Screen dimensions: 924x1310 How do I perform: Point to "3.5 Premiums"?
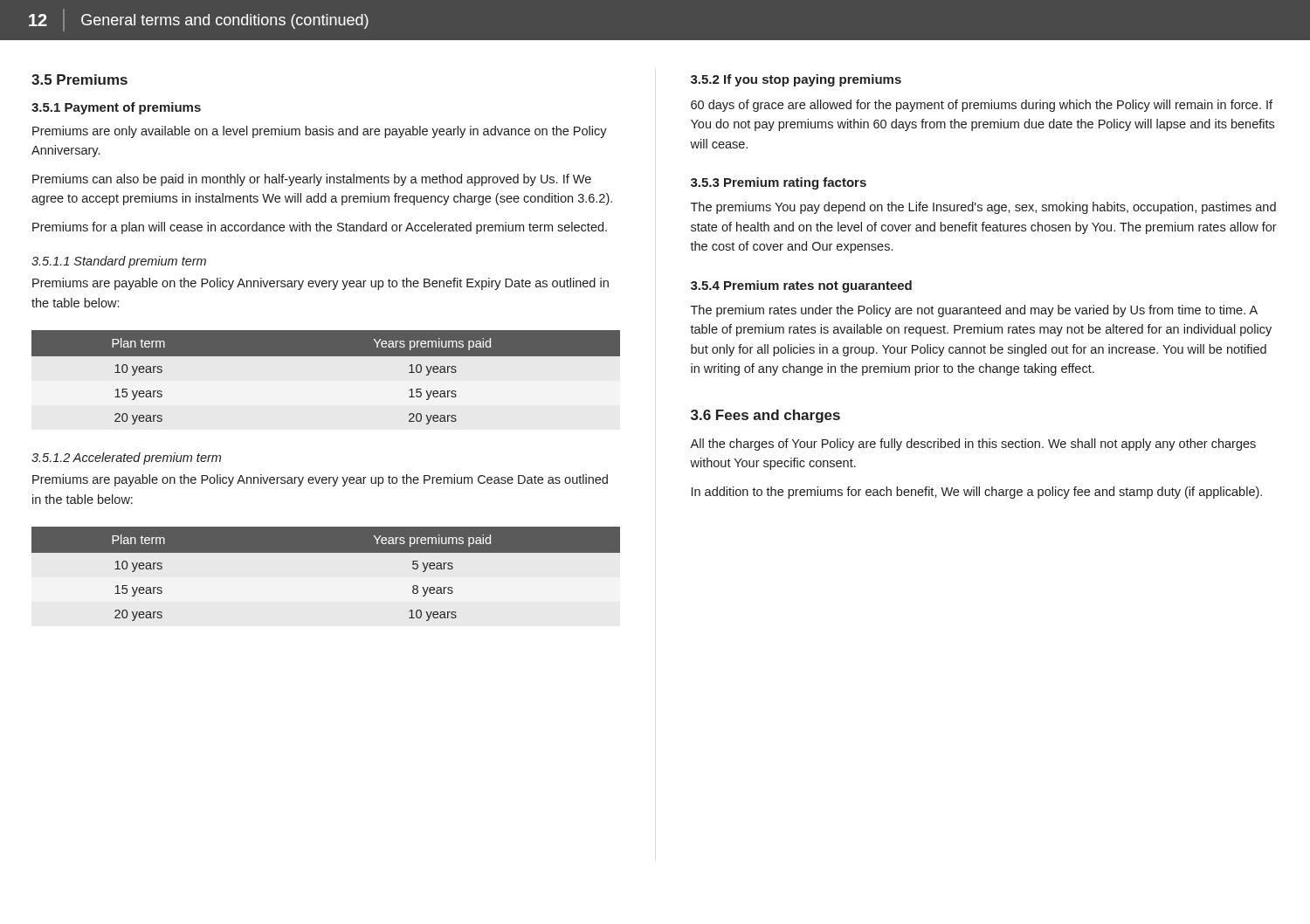click(80, 80)
